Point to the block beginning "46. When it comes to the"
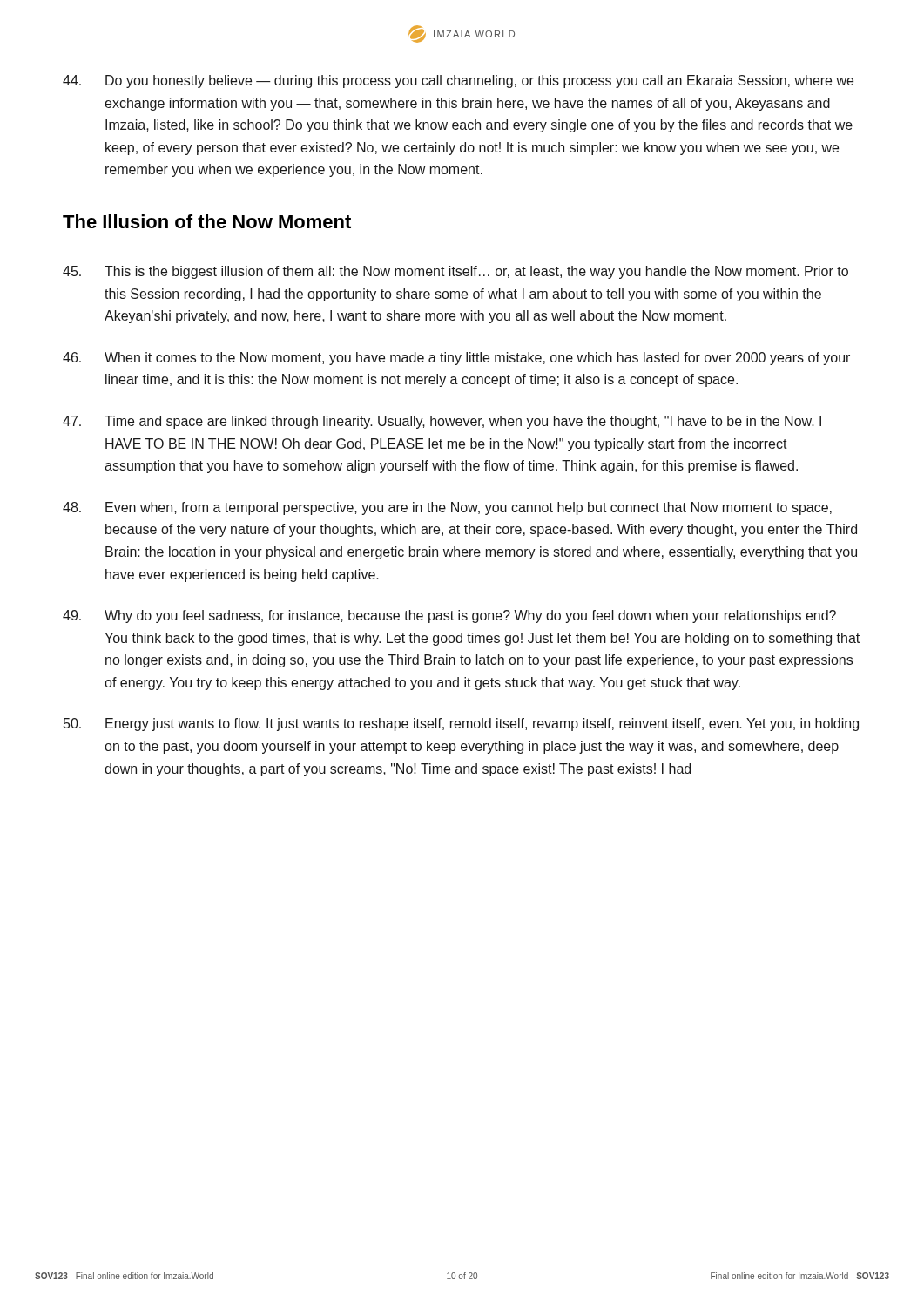This screenshot has width=924, height=1307. click(462, 369)
